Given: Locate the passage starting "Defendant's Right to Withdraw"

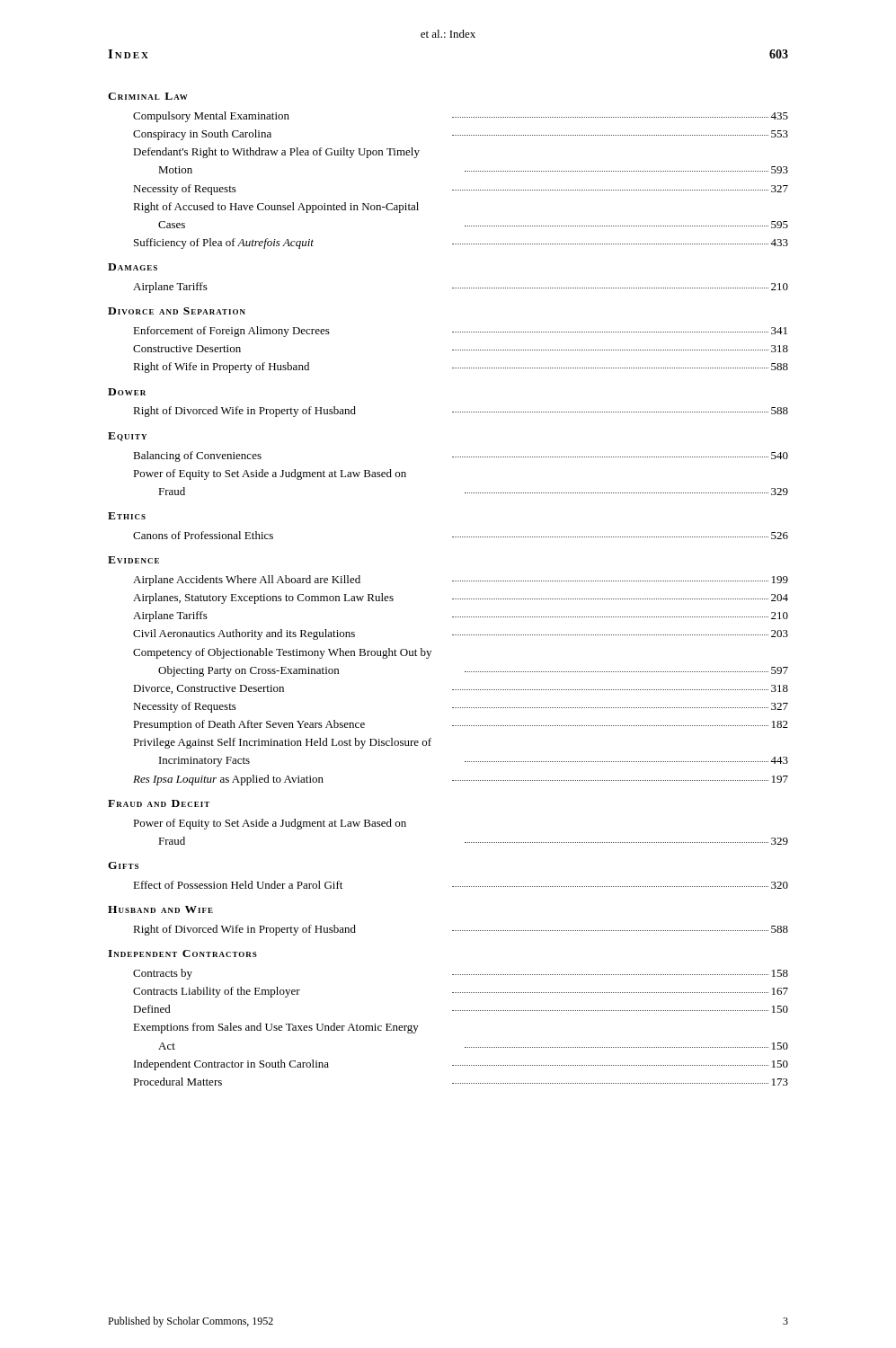Looking at the screenshot, I should tap(276, 153).
